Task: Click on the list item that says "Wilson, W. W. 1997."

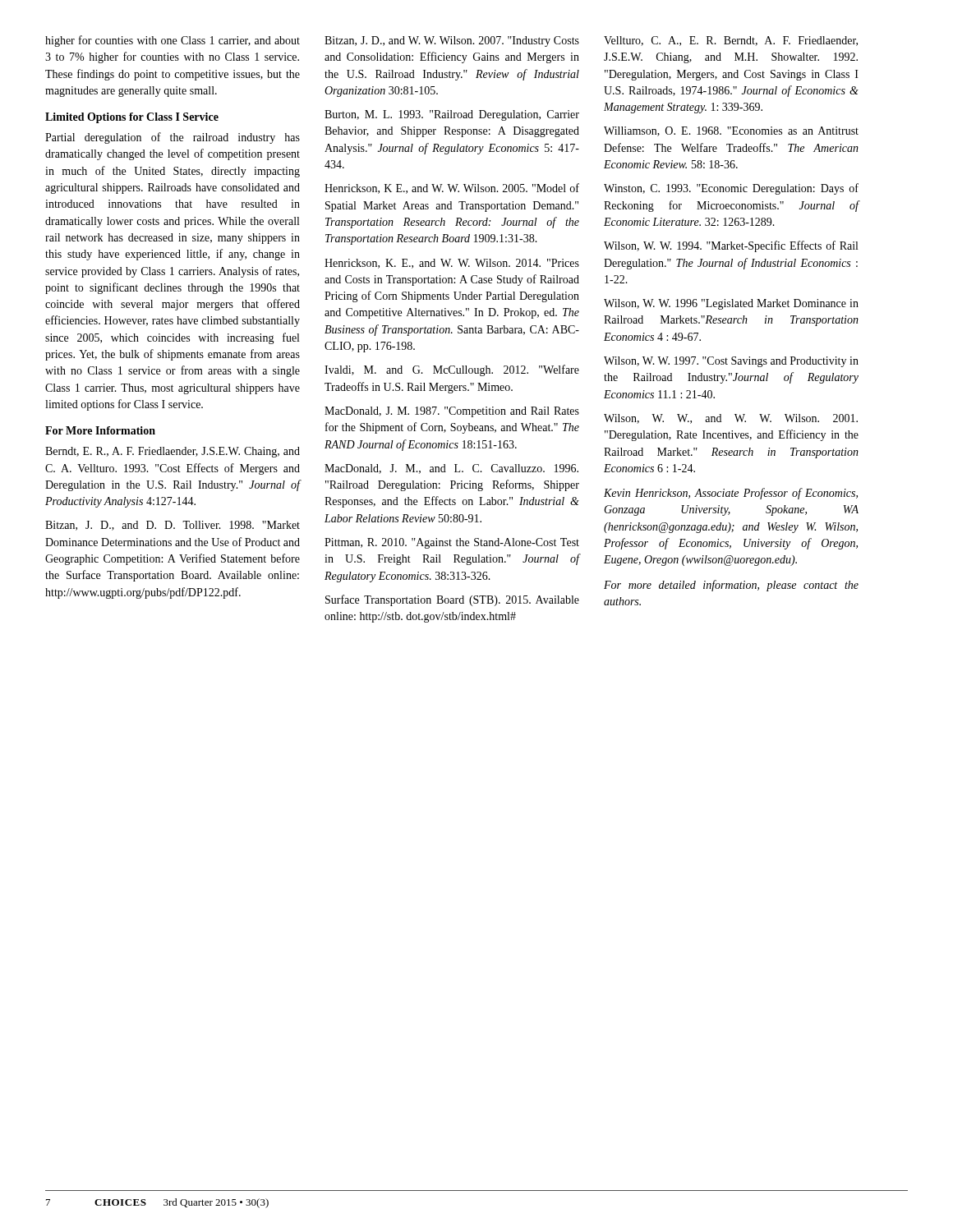Action: 731,378
